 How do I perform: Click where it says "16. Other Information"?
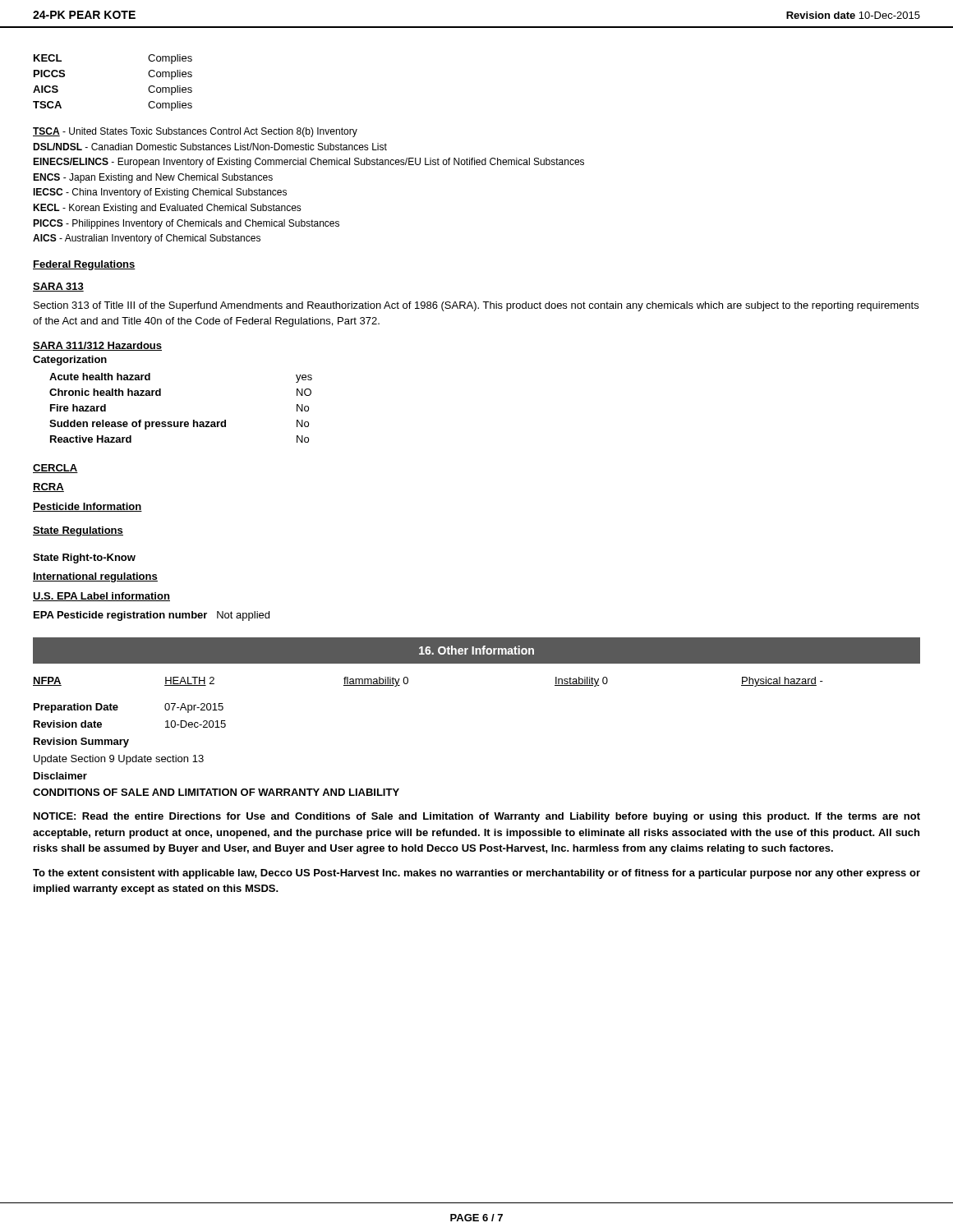pyautogui.click(x=476, y=651)
